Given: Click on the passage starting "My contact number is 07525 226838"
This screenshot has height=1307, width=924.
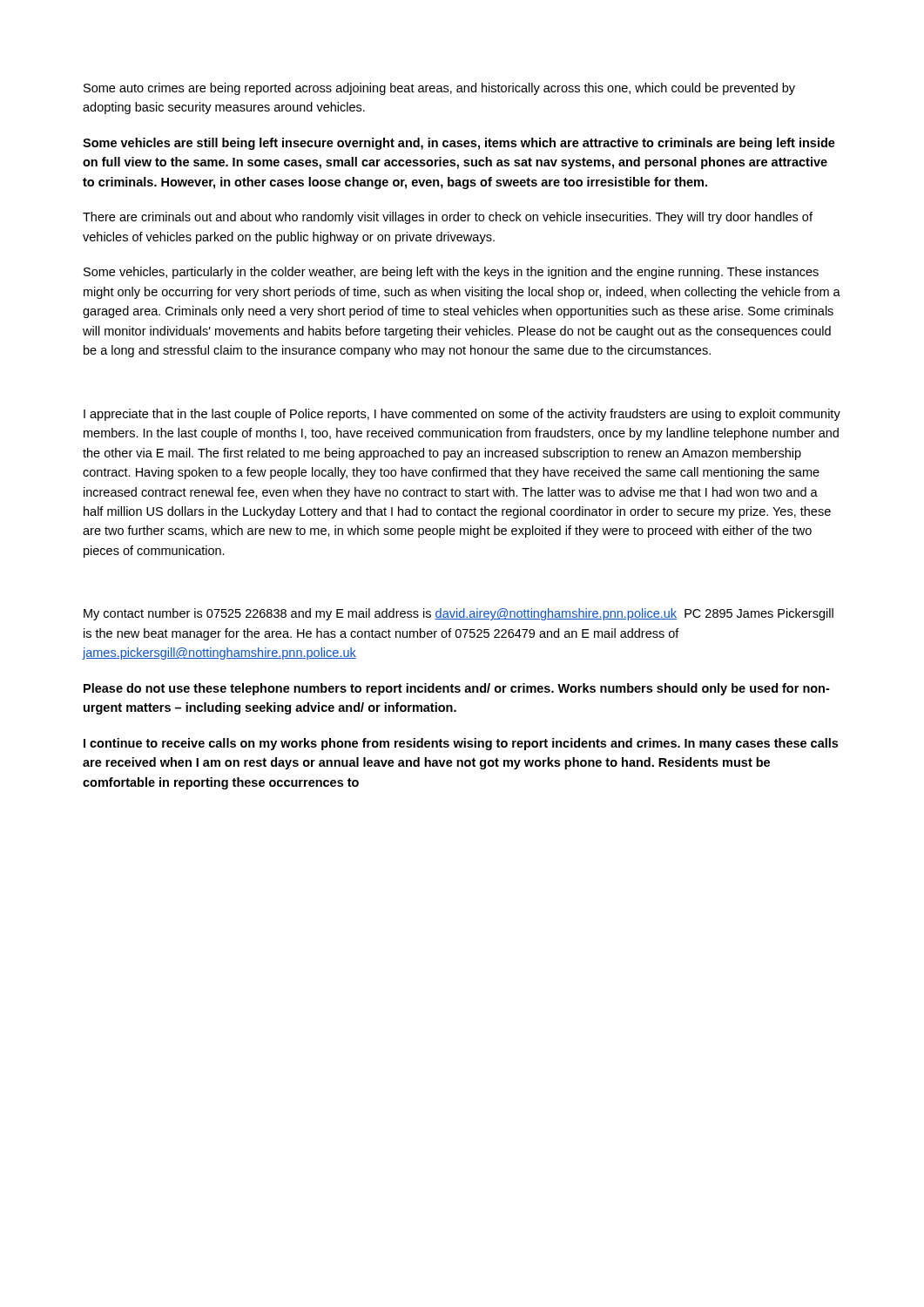Looking at the screenshot, I should [x=458, y=633].
